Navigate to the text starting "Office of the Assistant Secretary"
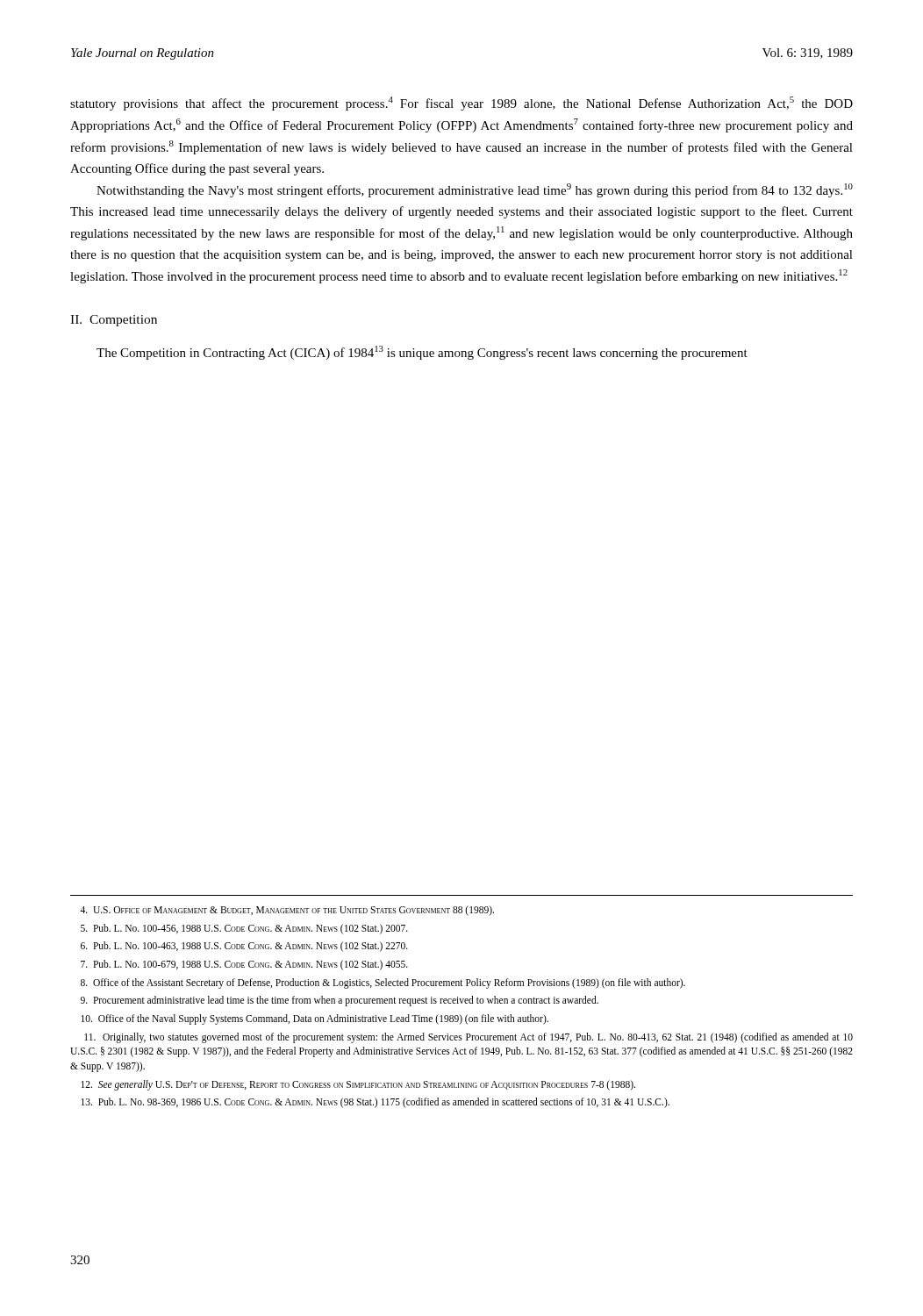This screenshot has width=923, height=1316. [x=378, y=982]
